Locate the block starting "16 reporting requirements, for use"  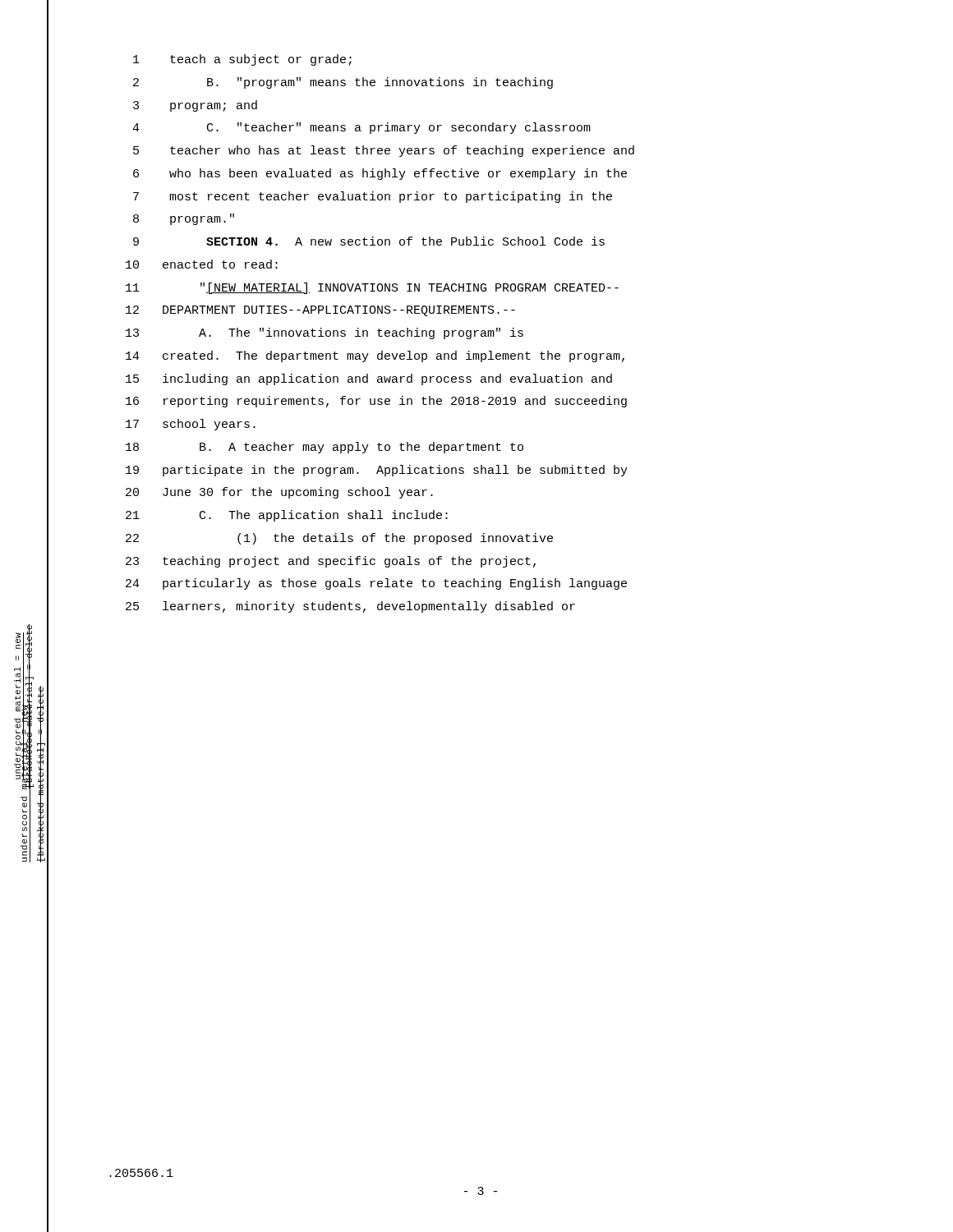tap(505, 403)
